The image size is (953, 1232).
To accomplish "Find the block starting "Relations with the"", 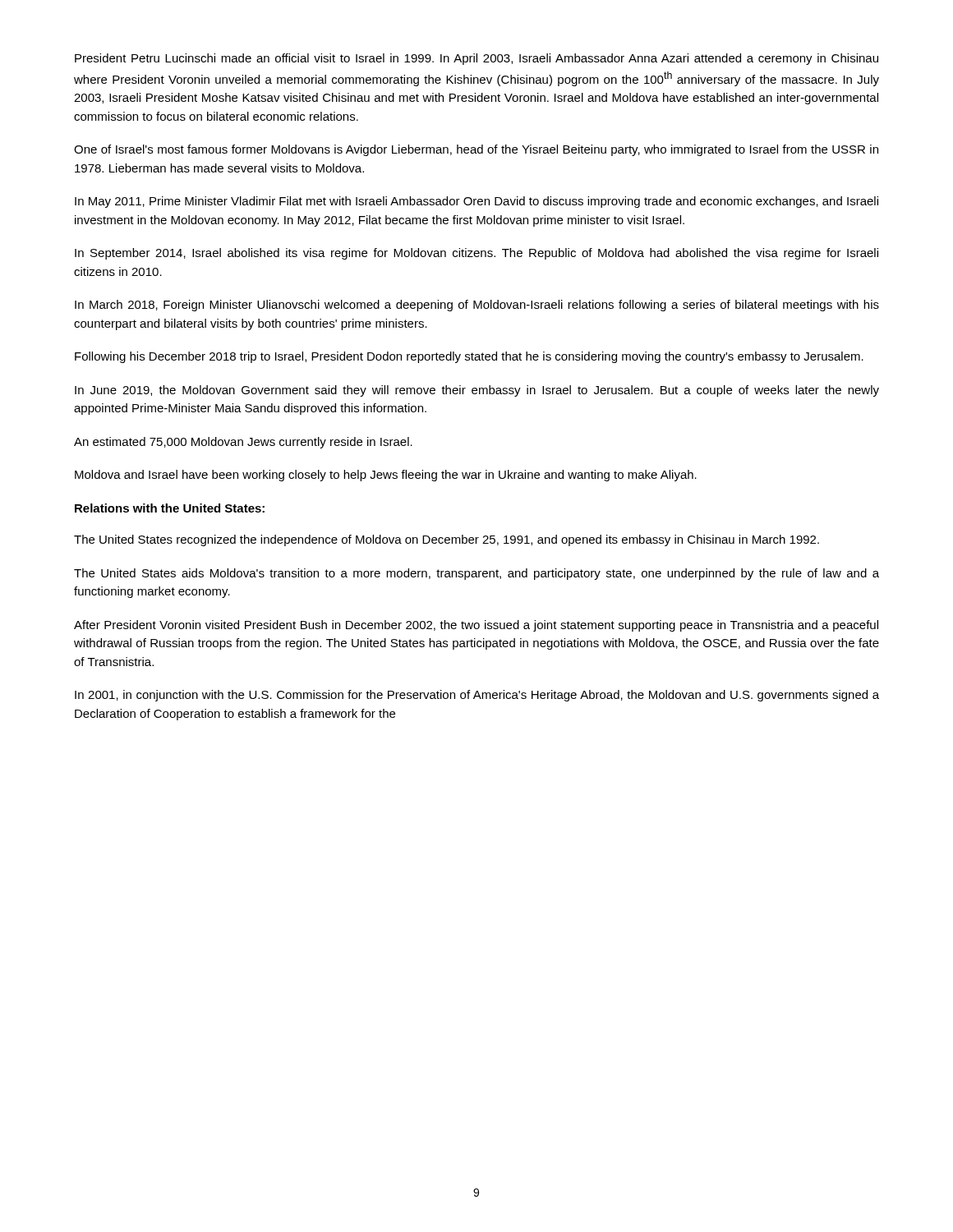I will pyautogui.click(x=170, y=508).
